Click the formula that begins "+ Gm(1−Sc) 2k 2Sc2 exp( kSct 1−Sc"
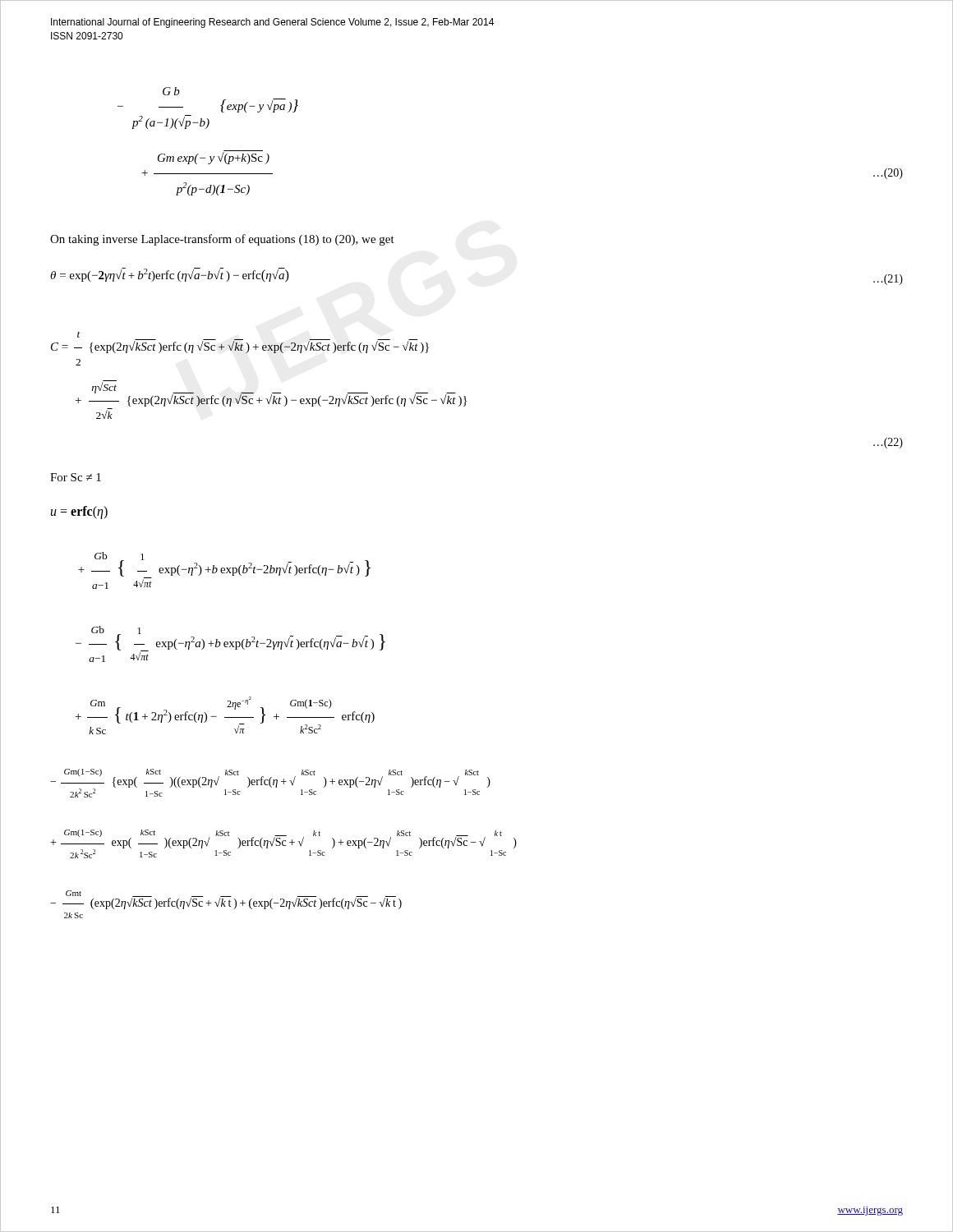This screenshot has width=953, height=1232. (x=283, y=844)
